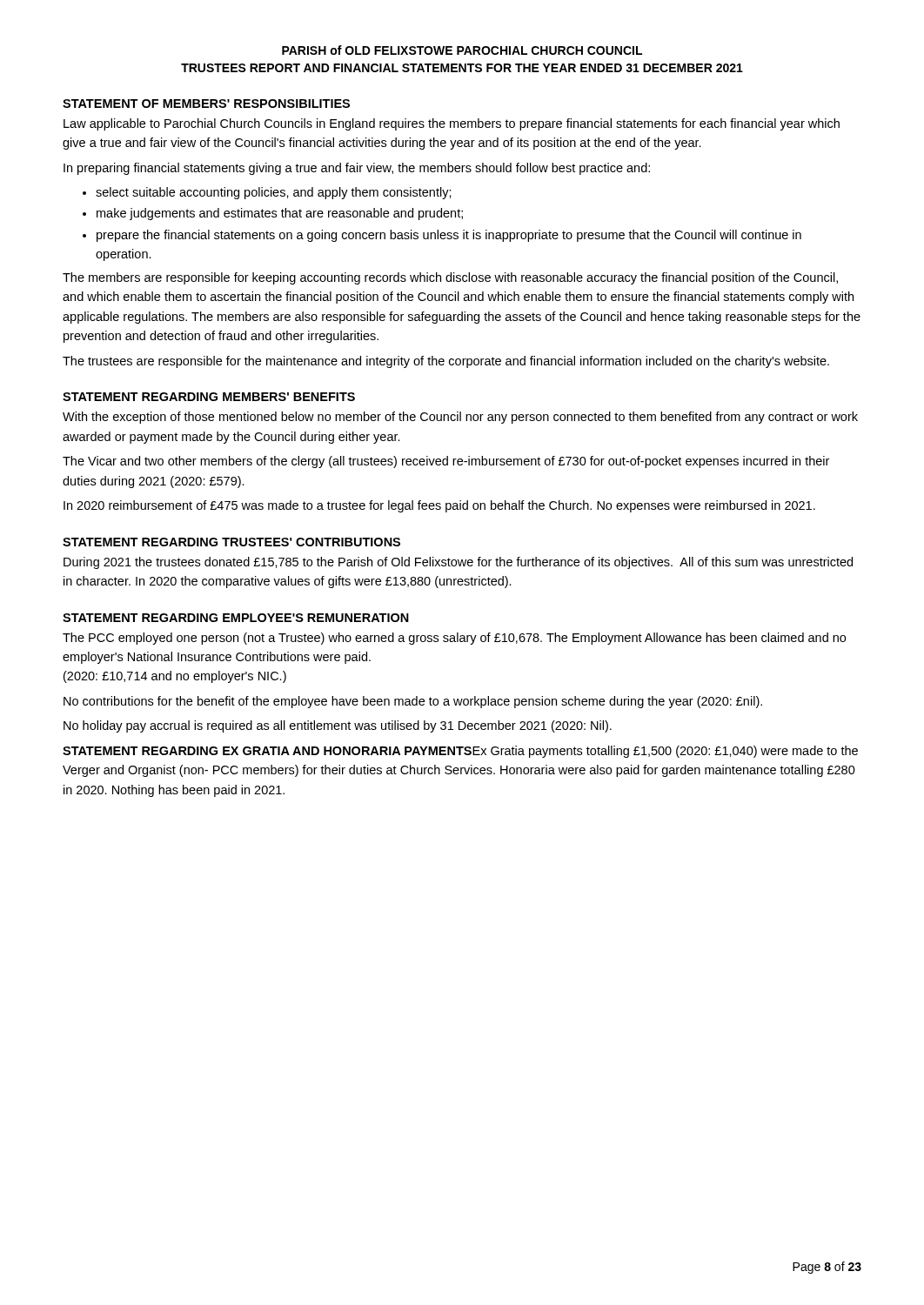Select the list item that reads "prepare the financial statements"
This screenshot has width=924, height=1305.
(x=449, y=245)
